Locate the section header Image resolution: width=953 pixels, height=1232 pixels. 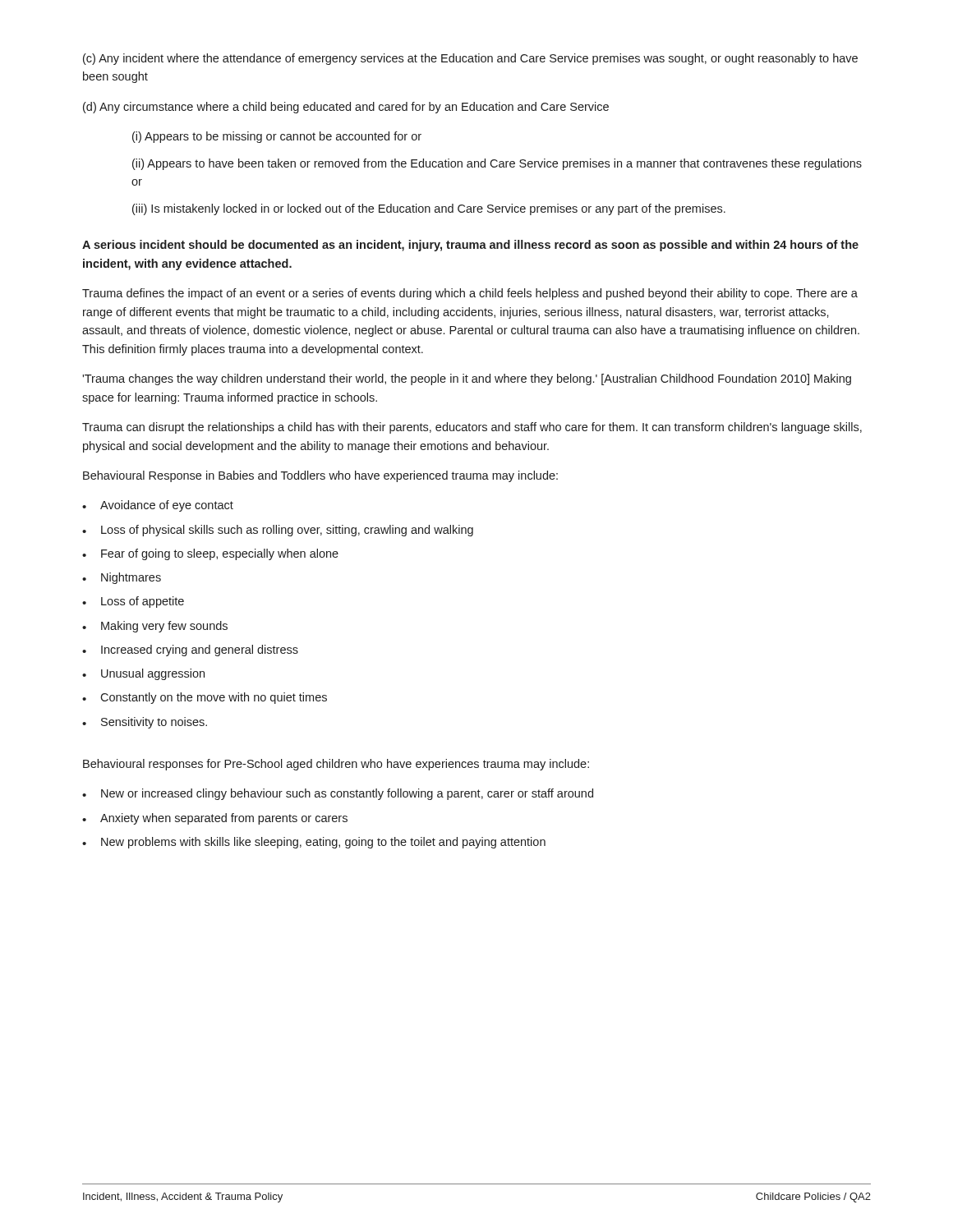click(x=470, y=254)
